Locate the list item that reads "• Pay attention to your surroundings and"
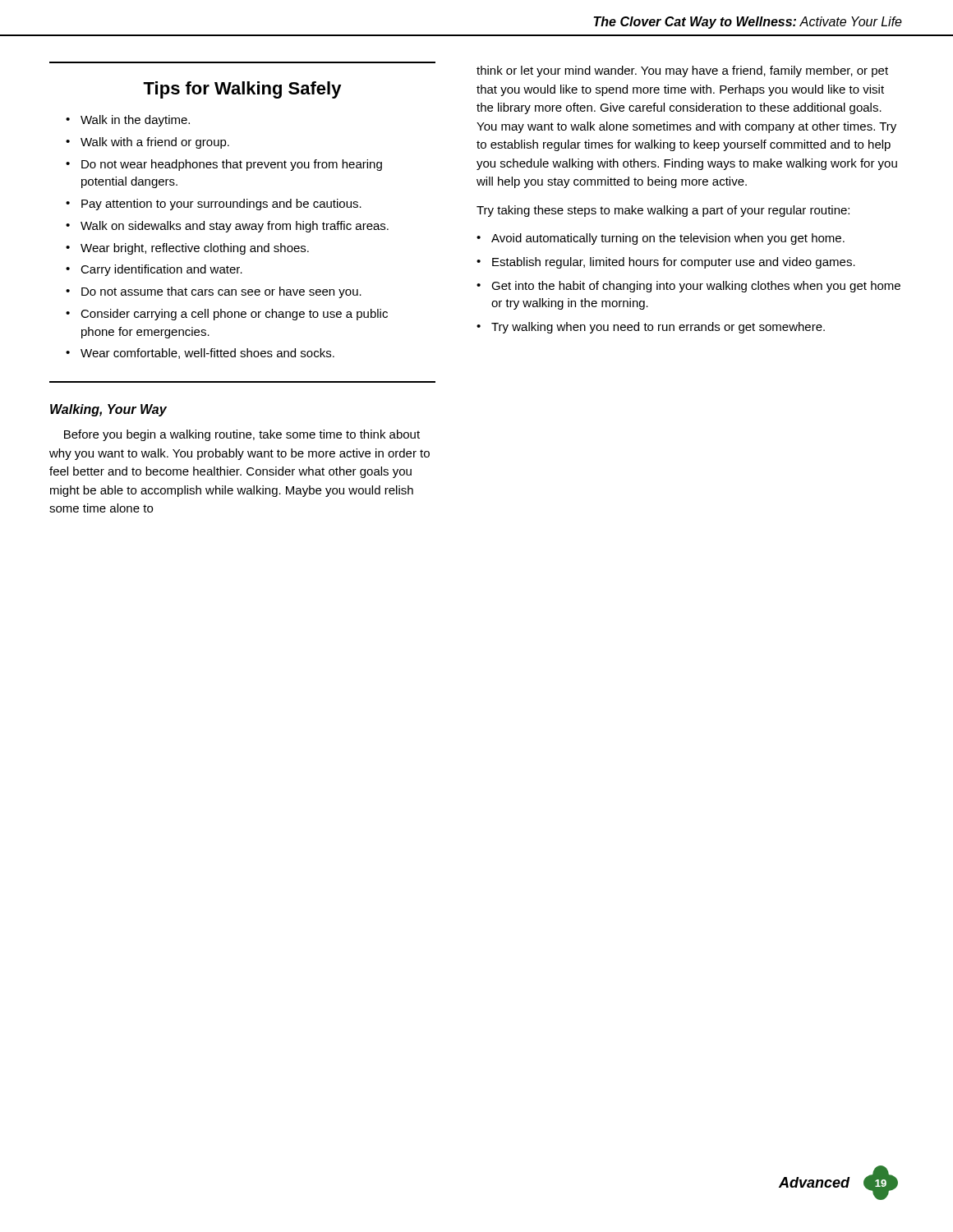The width and height of the screenshot is (953, 1232). [x=242, y=204]
